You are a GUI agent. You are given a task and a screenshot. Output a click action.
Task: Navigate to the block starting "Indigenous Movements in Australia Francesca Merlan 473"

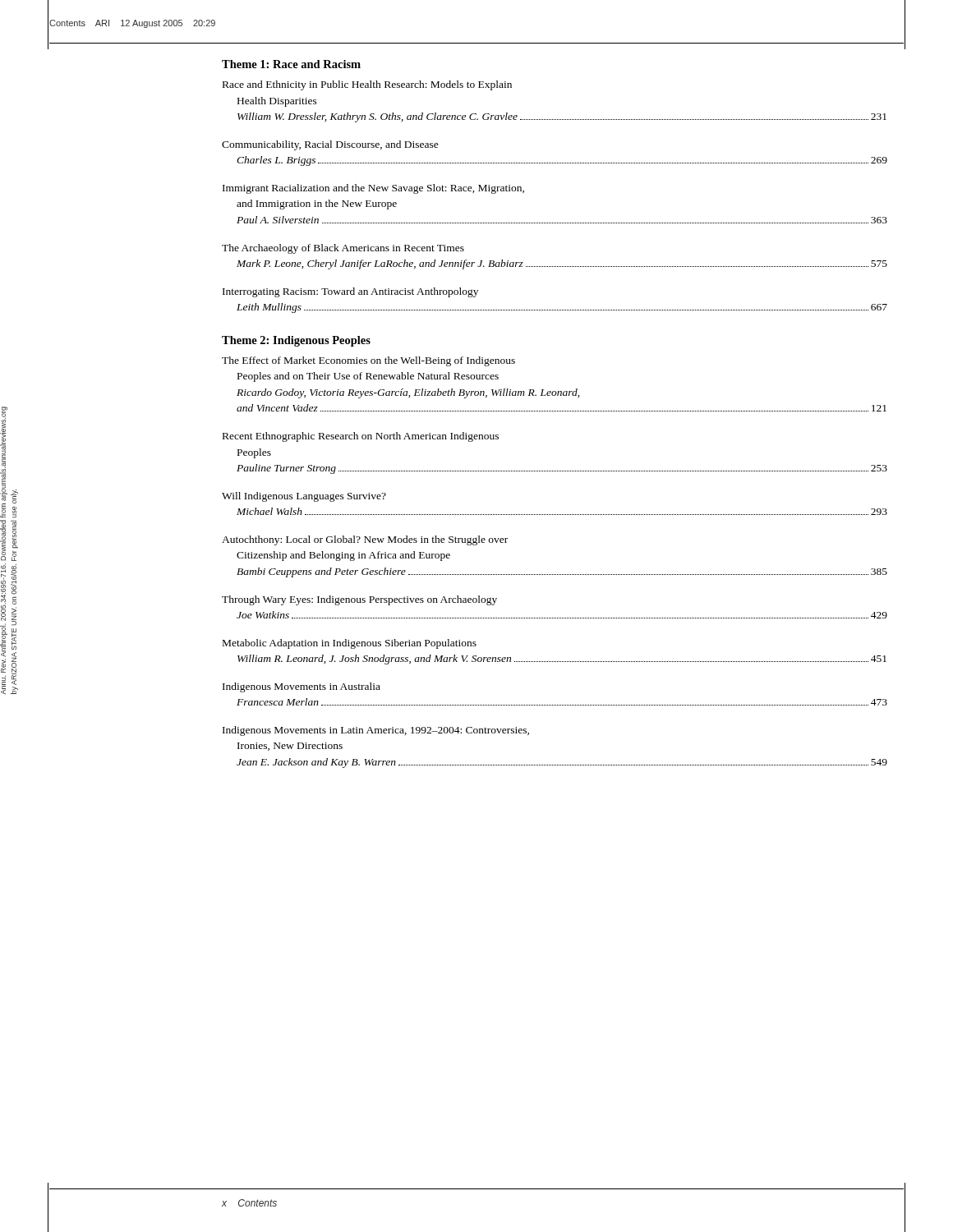click(555, 694)
